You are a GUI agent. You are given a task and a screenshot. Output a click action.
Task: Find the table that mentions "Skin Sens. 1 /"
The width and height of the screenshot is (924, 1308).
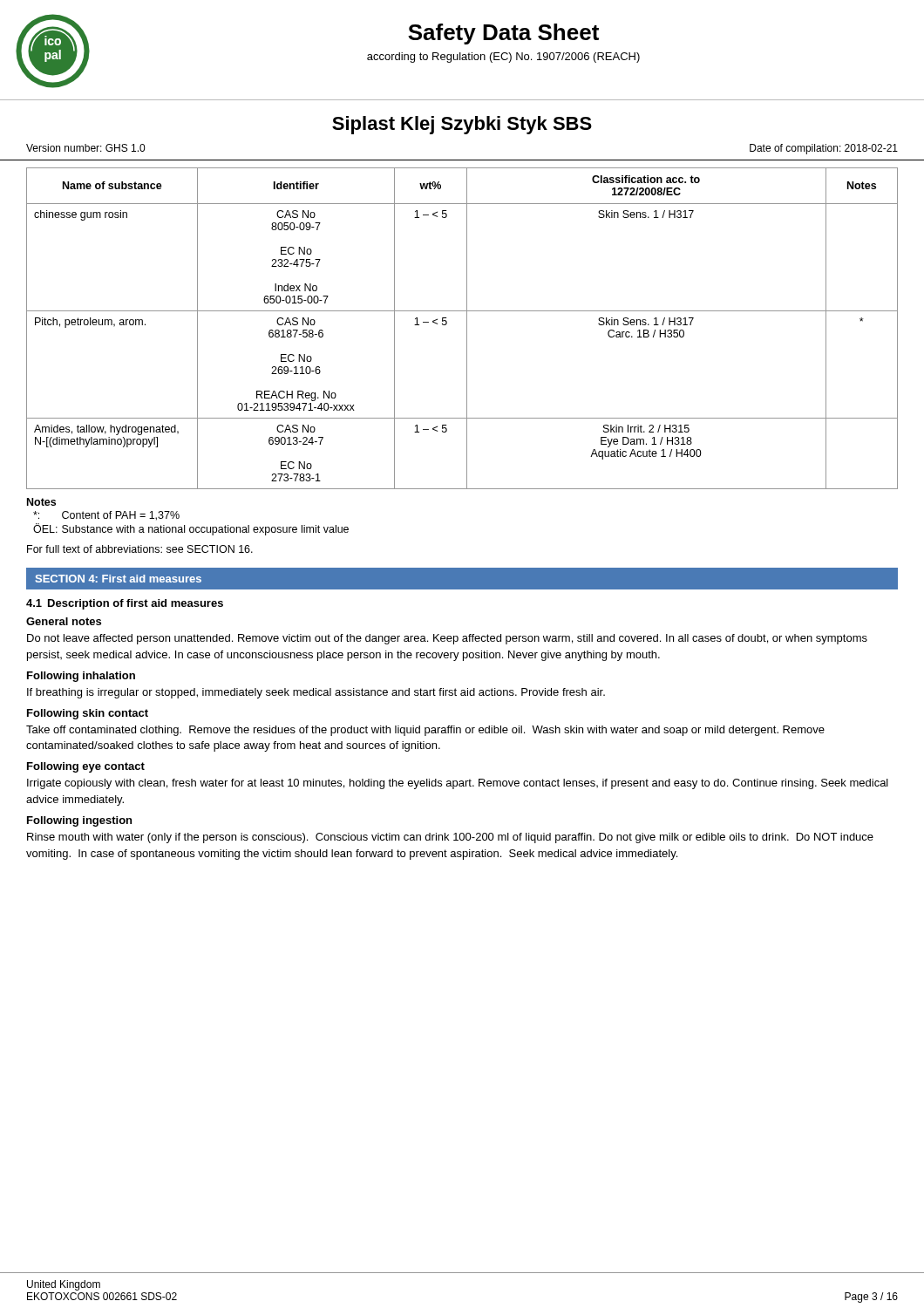tap(462, 328)
